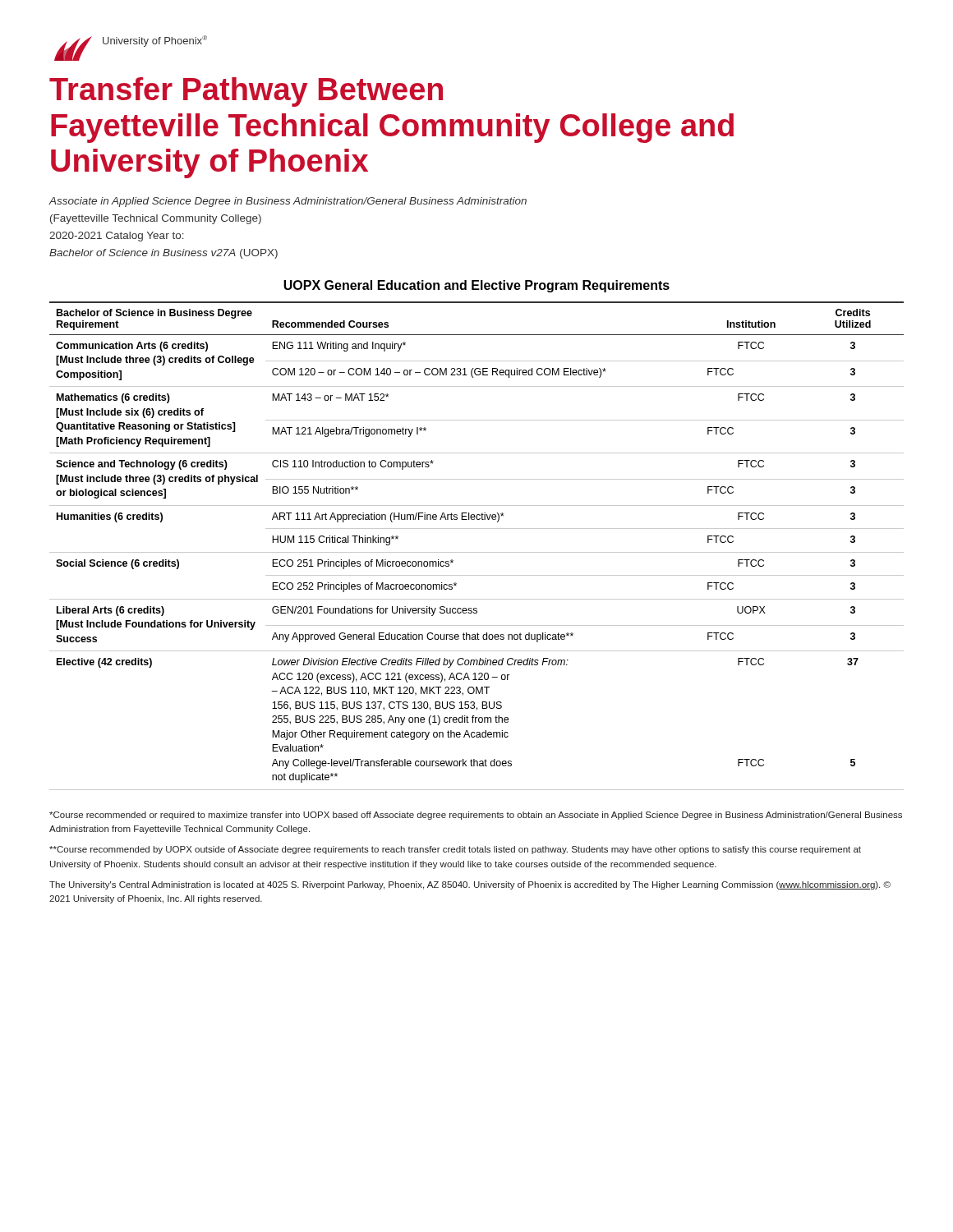This screenshot has width=953, height=1232.
Task: Navigate to the passage starting "UOPX General Education and"
Action: point(476,285)
